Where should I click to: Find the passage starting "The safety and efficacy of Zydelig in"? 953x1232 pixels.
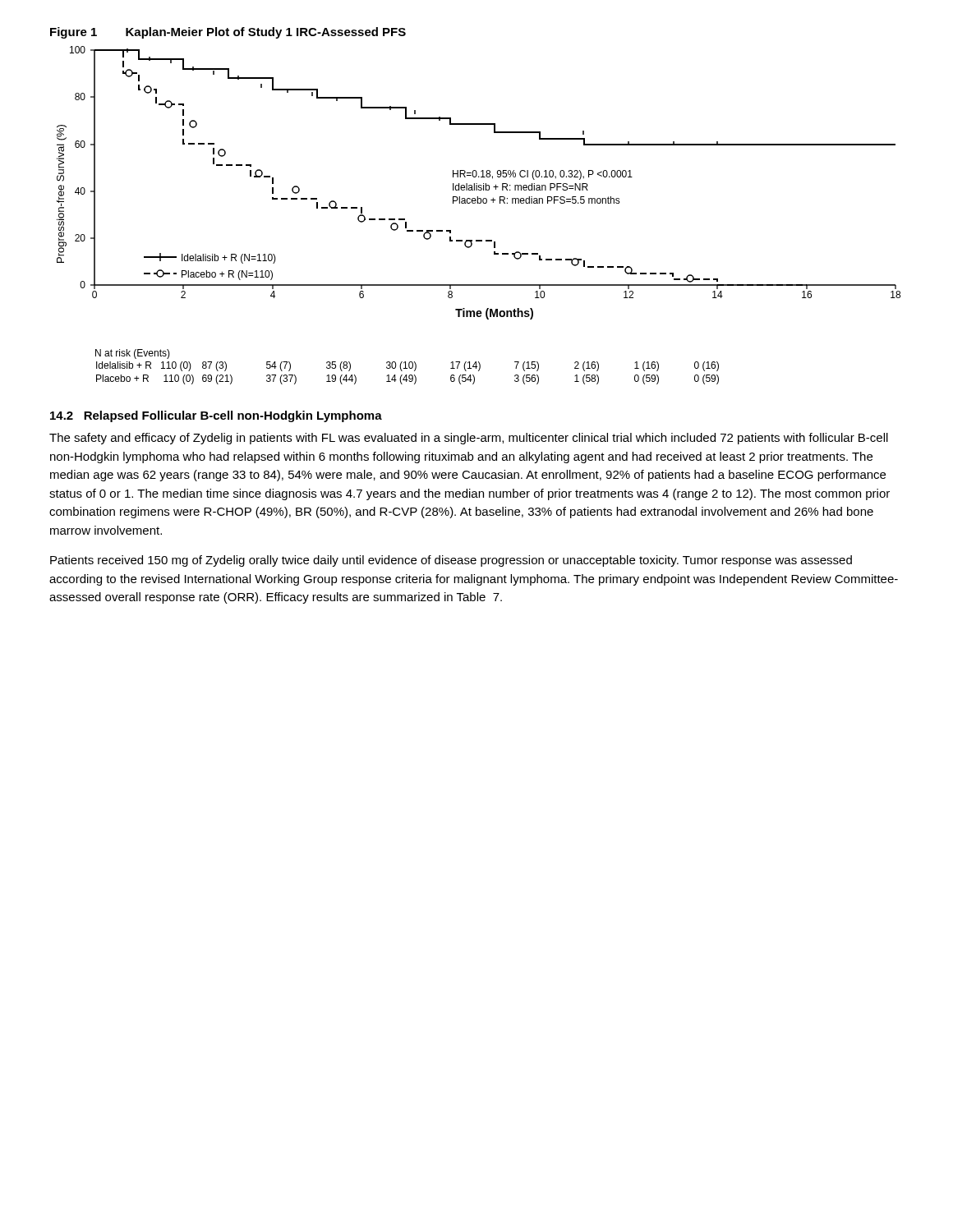(470, 484)
